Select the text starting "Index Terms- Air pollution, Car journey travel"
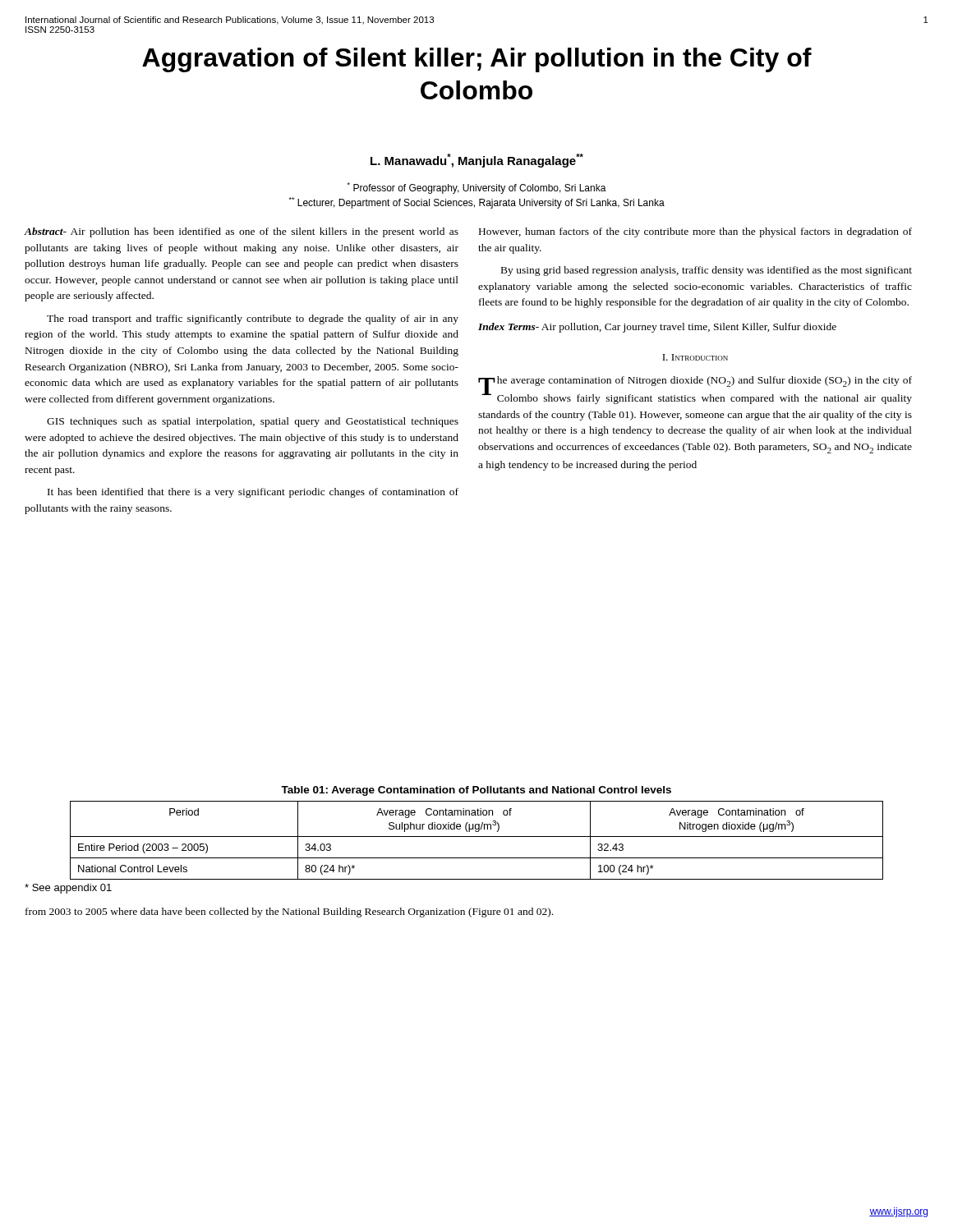The width and height of the screenshot is (953, 1232). pos(695,327)
